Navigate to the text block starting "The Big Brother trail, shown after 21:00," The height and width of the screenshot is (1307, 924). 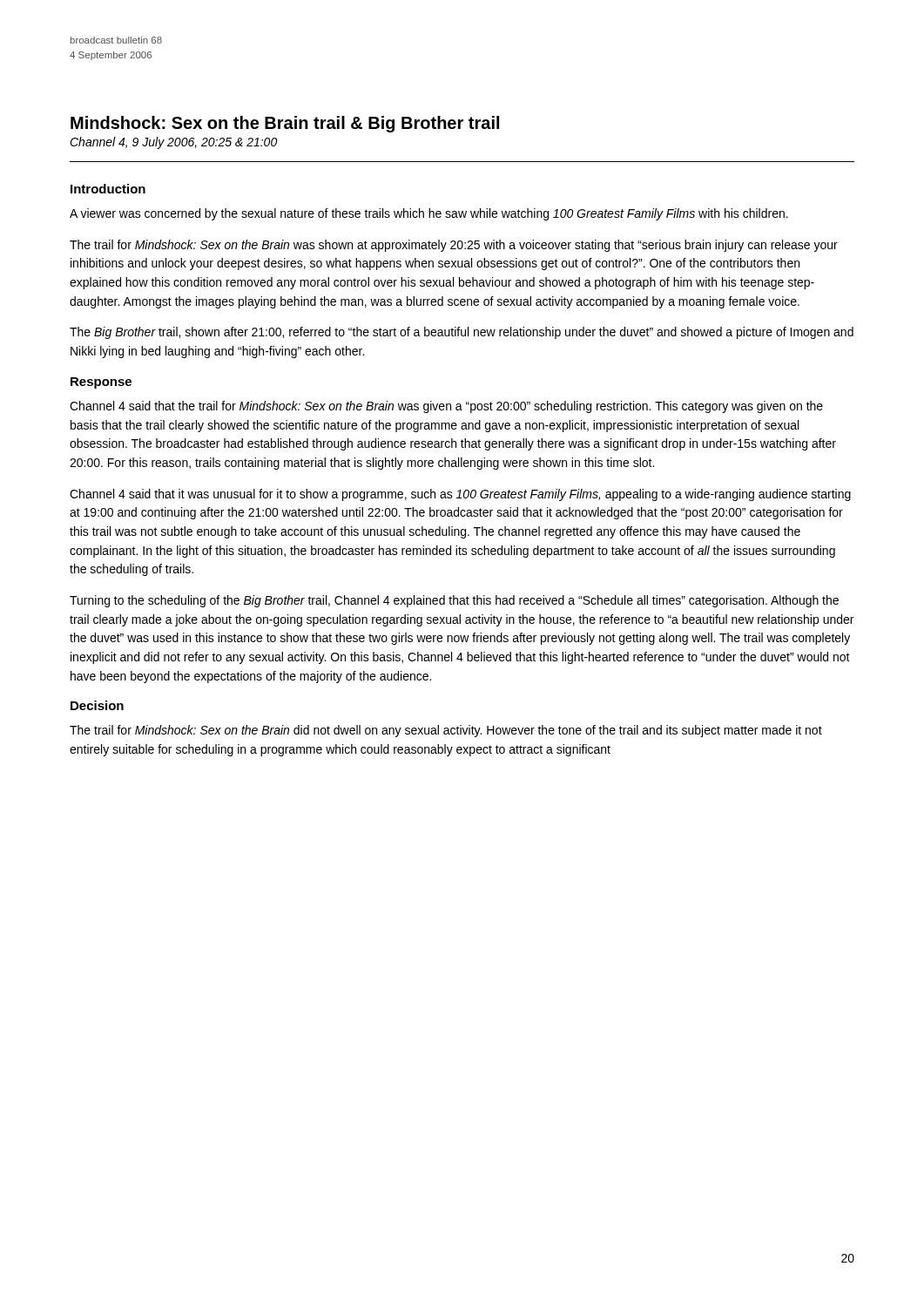tap(462, 342)
